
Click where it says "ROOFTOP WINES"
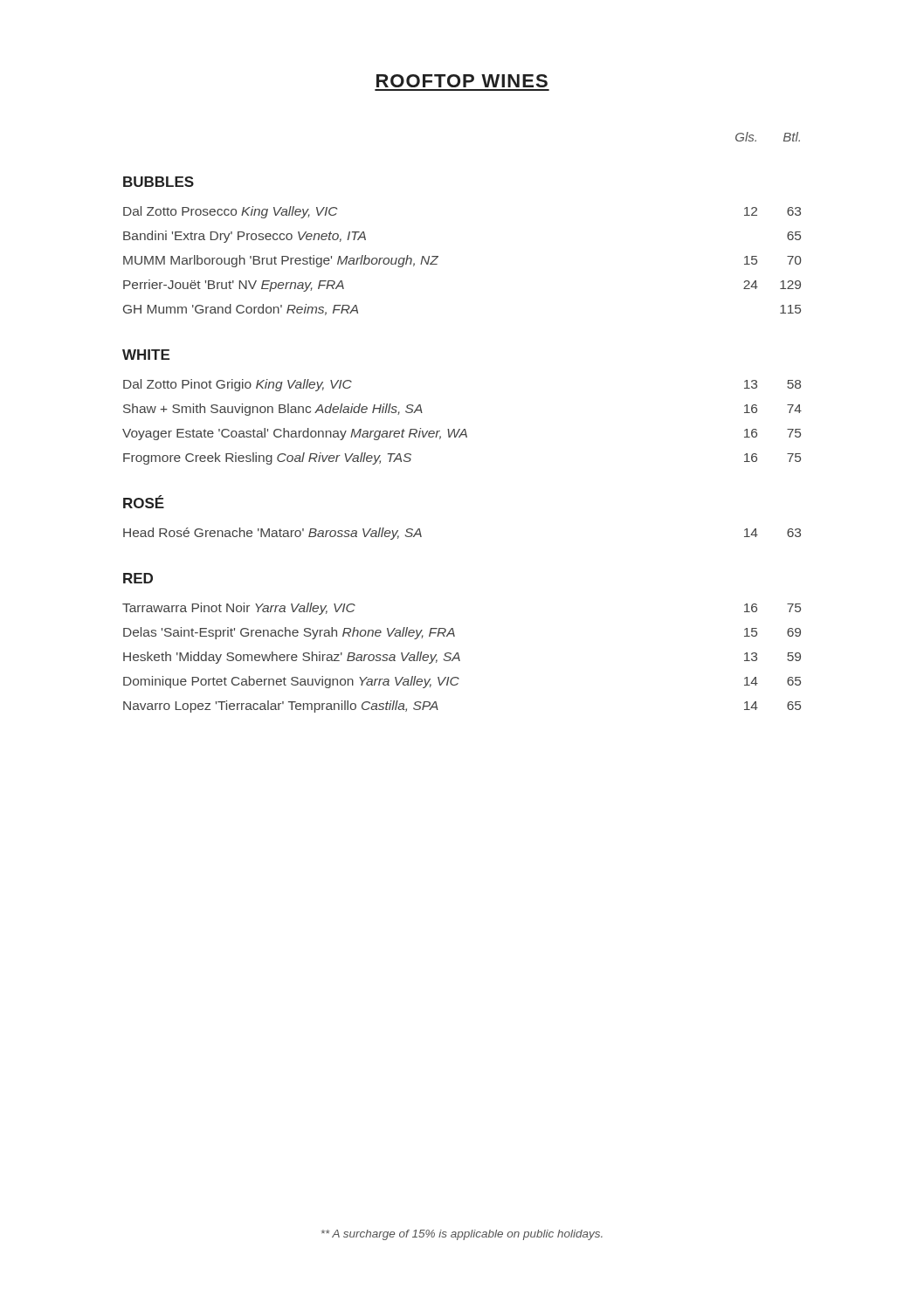[462, 81]
